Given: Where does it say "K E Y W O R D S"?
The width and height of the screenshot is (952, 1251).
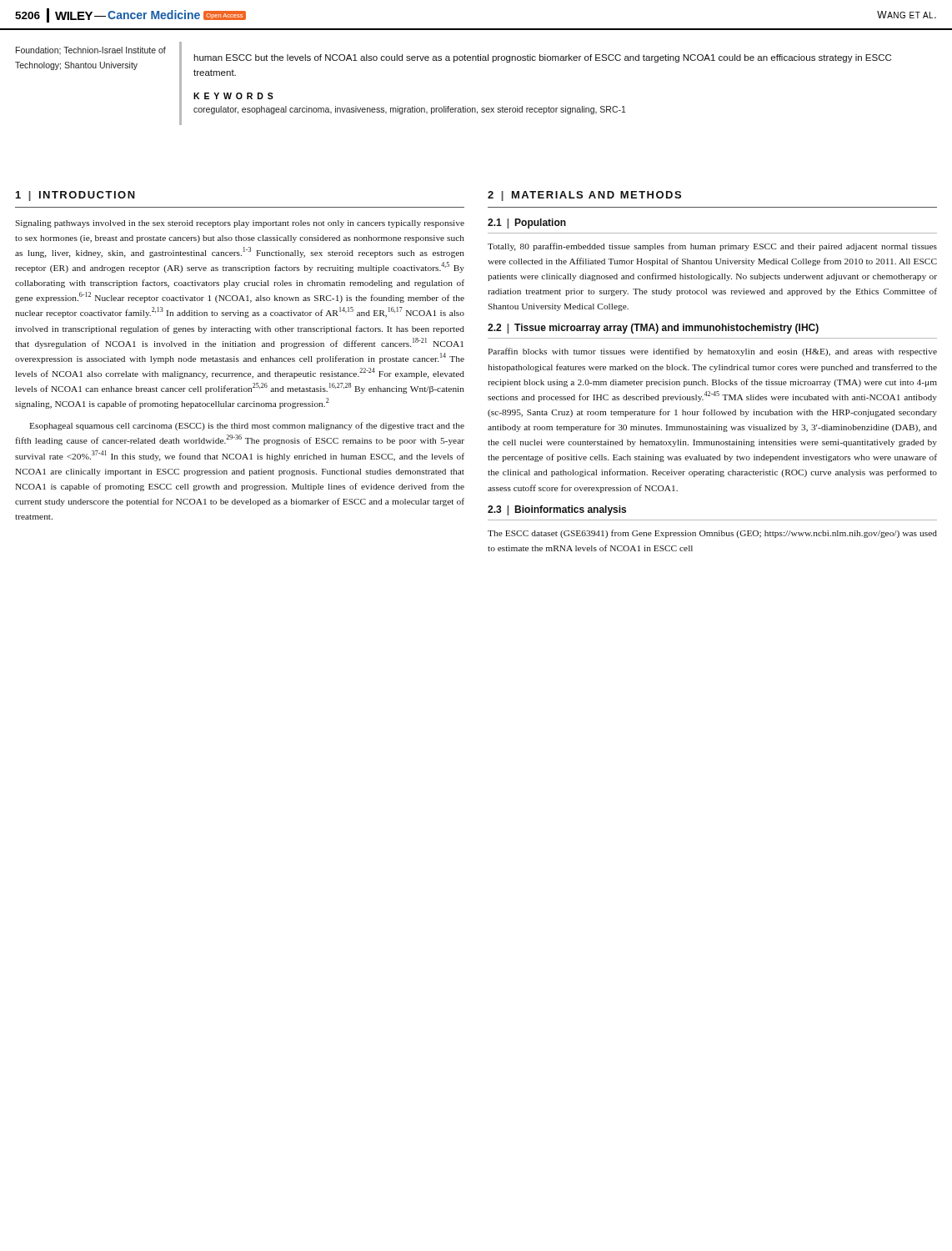Looking at the screenshot, I should tap(234, 96).
